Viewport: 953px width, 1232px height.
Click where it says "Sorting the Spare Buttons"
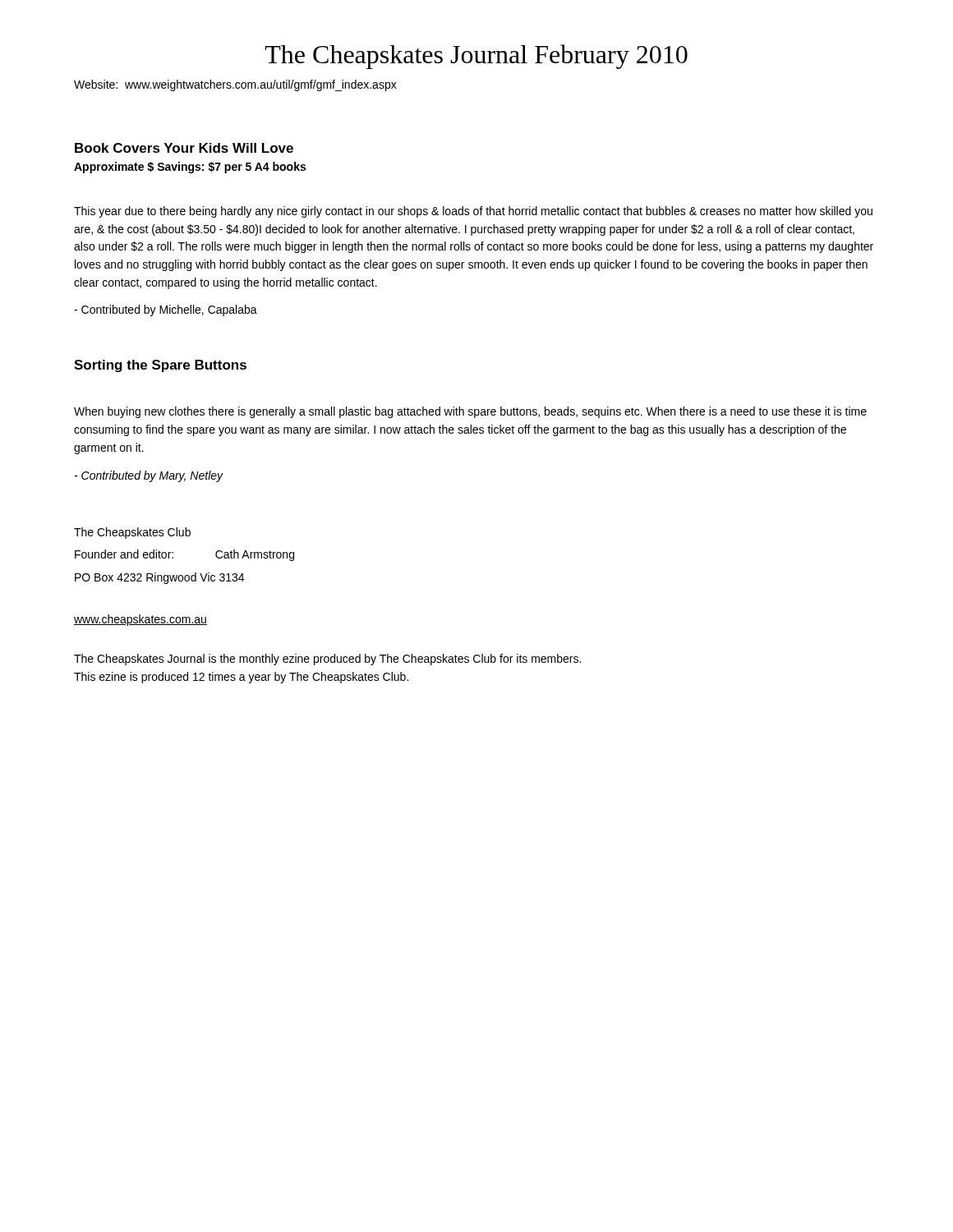click(x=160, y=366)
